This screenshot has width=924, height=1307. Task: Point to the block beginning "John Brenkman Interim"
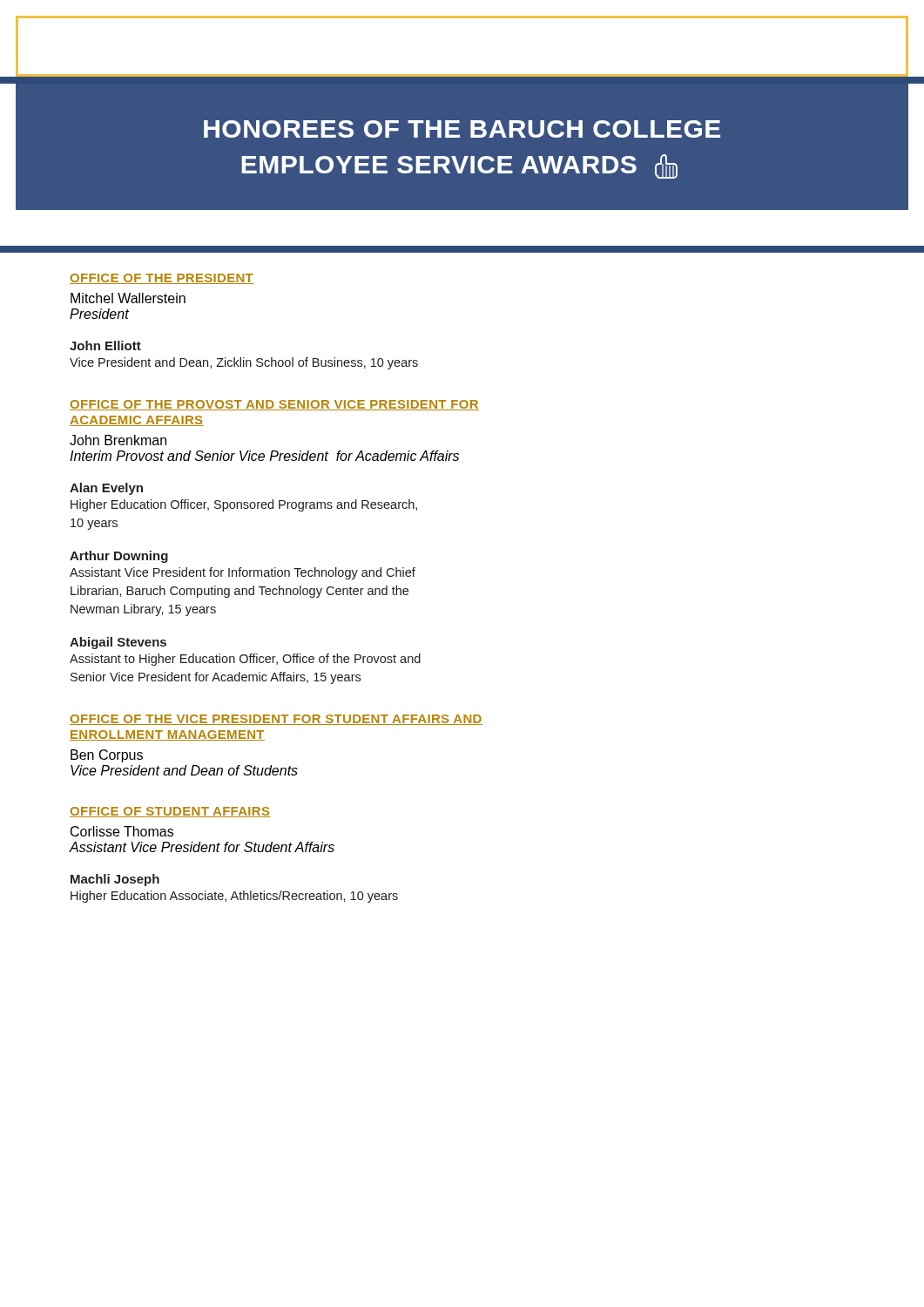(462, 449)
